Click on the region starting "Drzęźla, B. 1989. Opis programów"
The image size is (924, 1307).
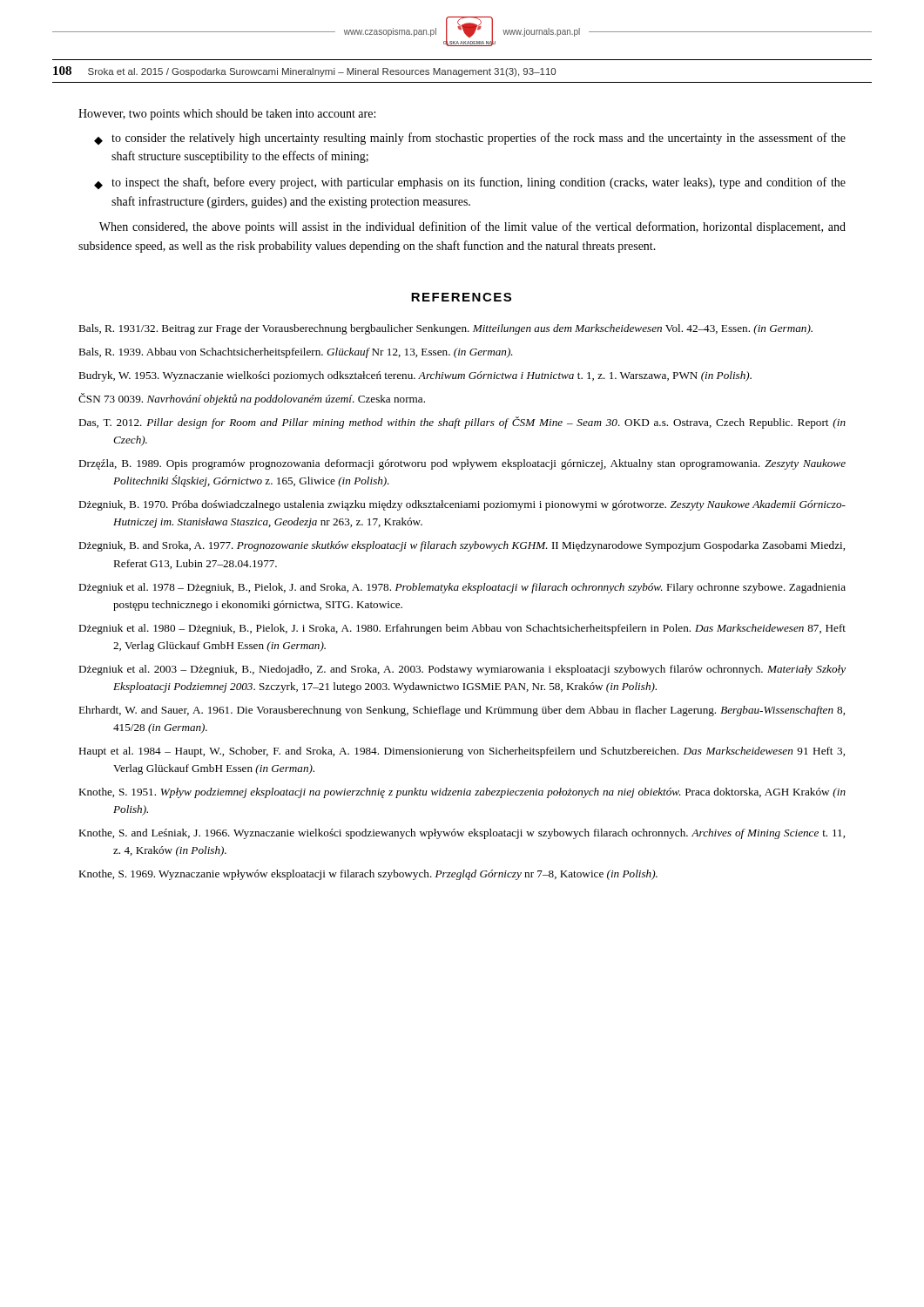pos(462,472)
